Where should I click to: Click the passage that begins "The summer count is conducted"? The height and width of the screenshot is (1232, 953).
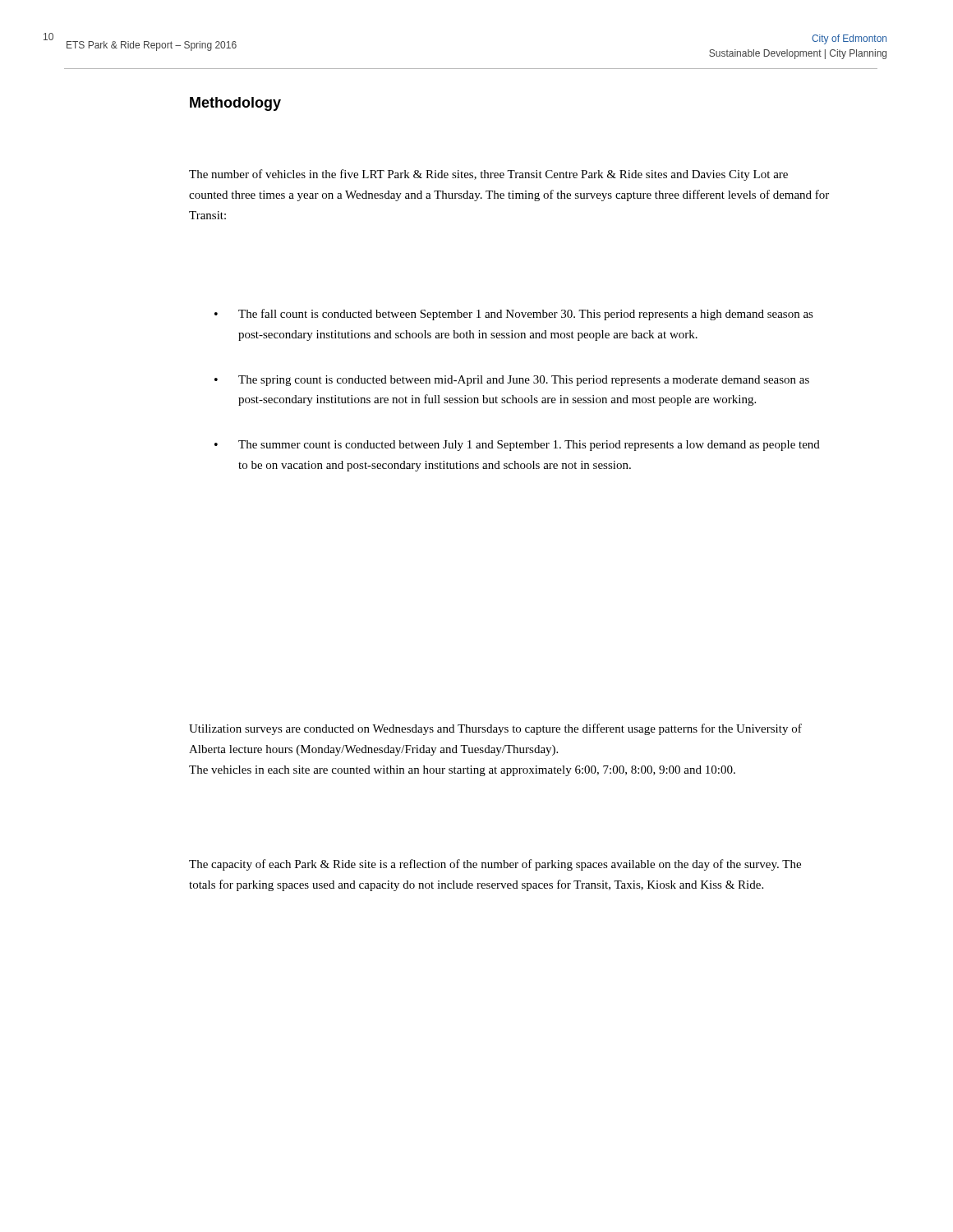pyautogui.click(x=529, y=454)
